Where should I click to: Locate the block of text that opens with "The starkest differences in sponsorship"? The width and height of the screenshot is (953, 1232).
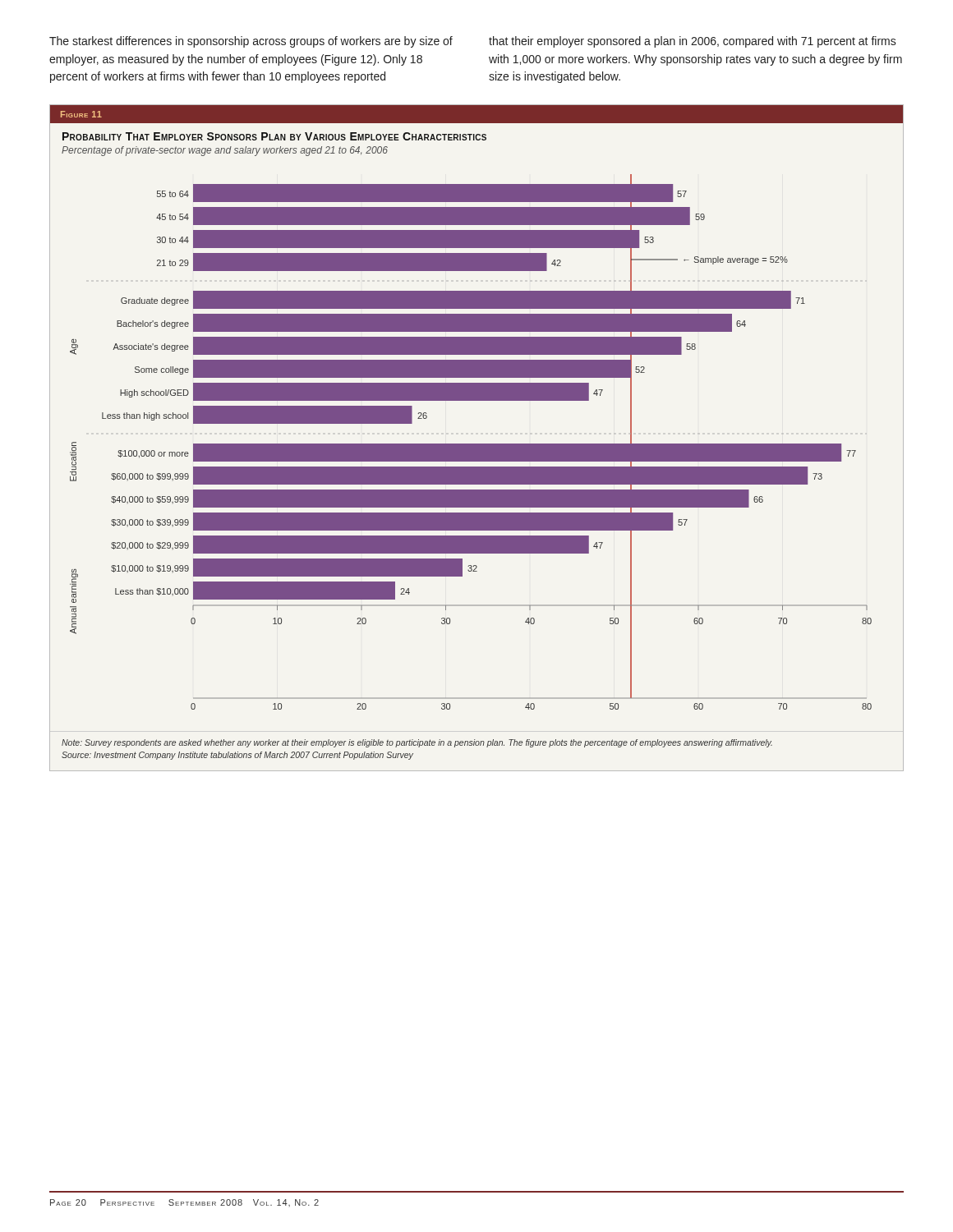[244, 41]
